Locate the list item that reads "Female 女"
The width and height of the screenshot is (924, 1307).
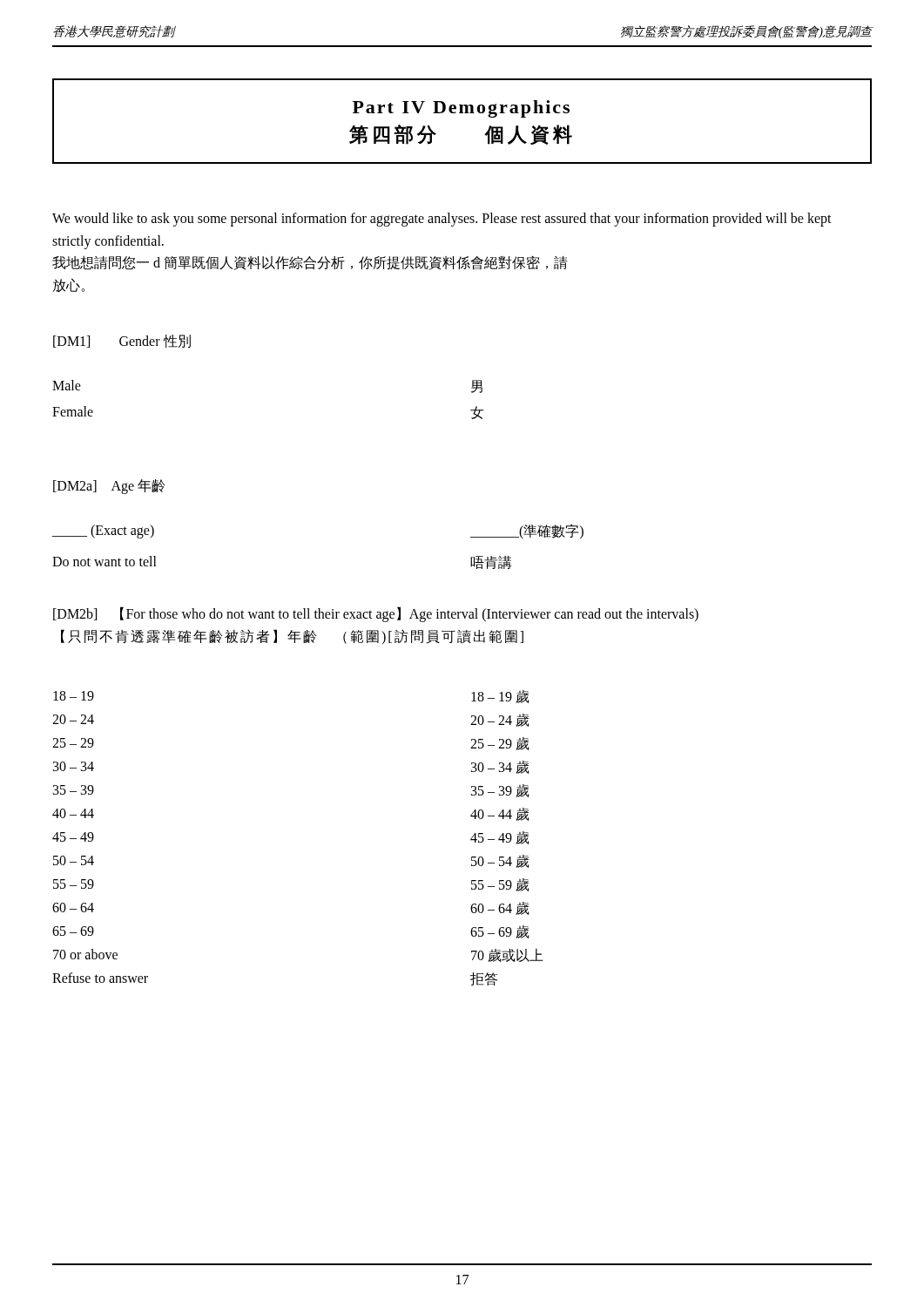tap(64, 413)
